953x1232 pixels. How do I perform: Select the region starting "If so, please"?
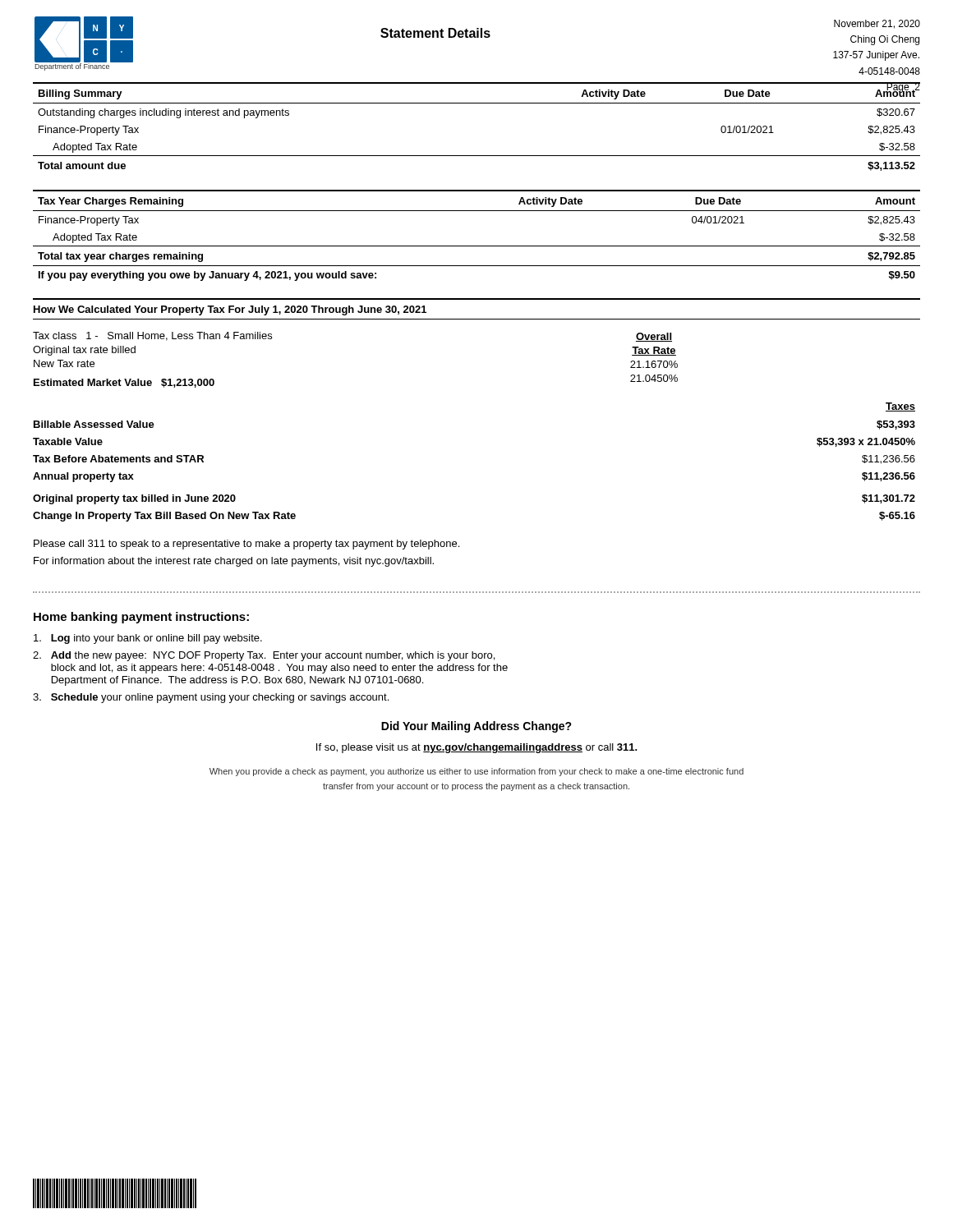click(x=476, y=747)
